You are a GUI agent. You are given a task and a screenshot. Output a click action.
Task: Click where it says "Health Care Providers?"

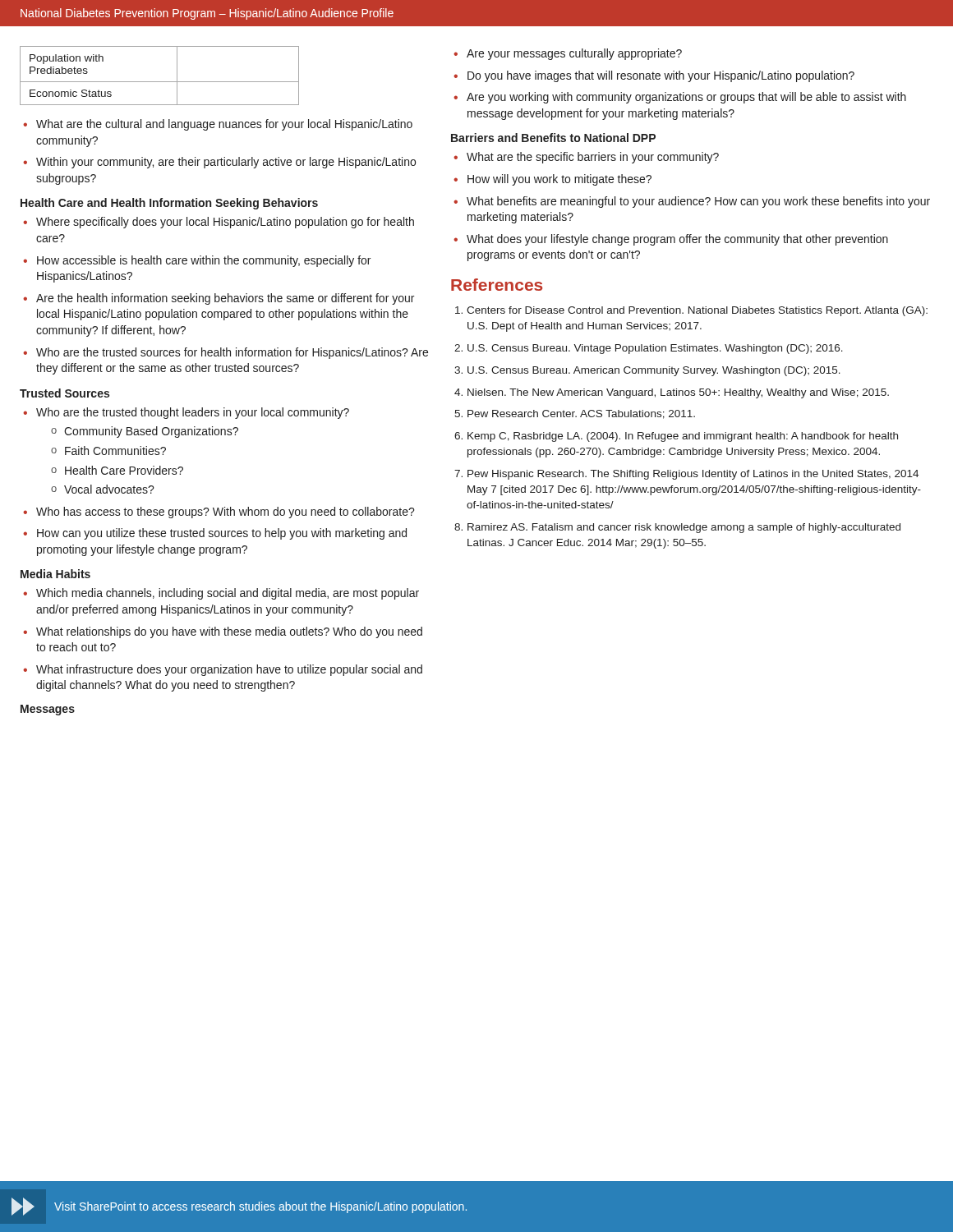[x=124, y=470]
